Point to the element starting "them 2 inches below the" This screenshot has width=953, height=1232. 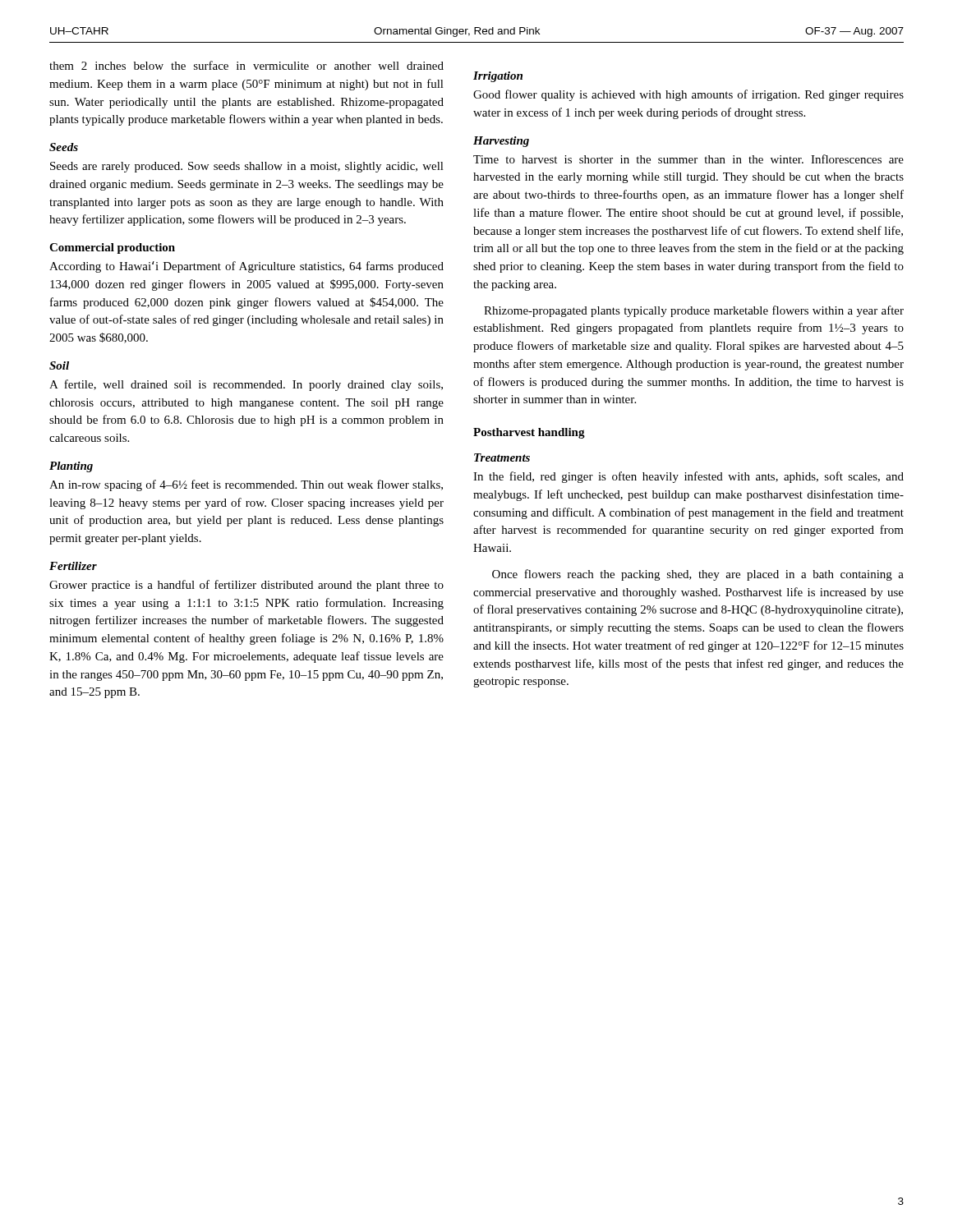[x=246, y=93]
